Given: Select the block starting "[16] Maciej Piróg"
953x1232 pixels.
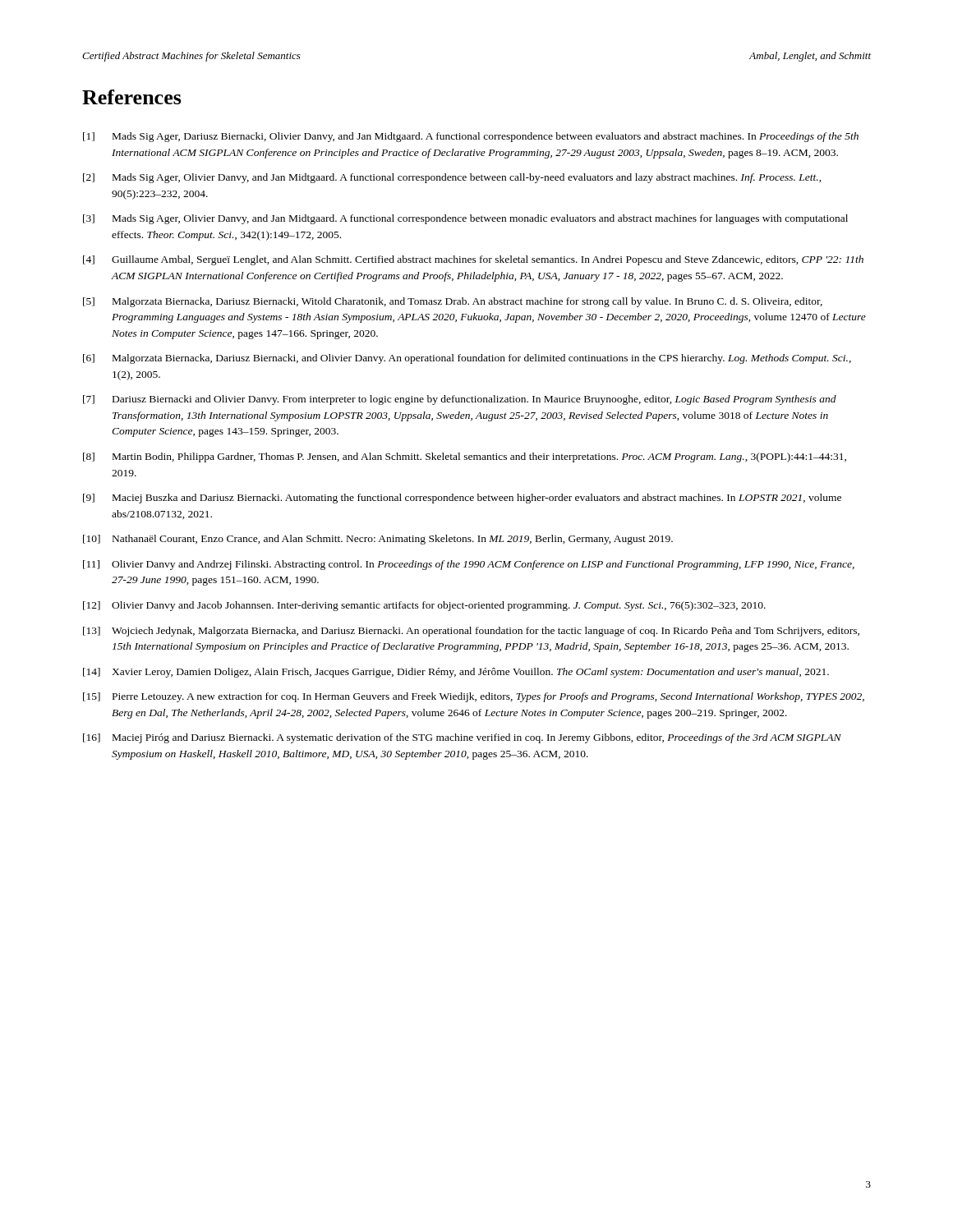Looking at the screenshot, I should pyautogui.click(x=476, y=746).
